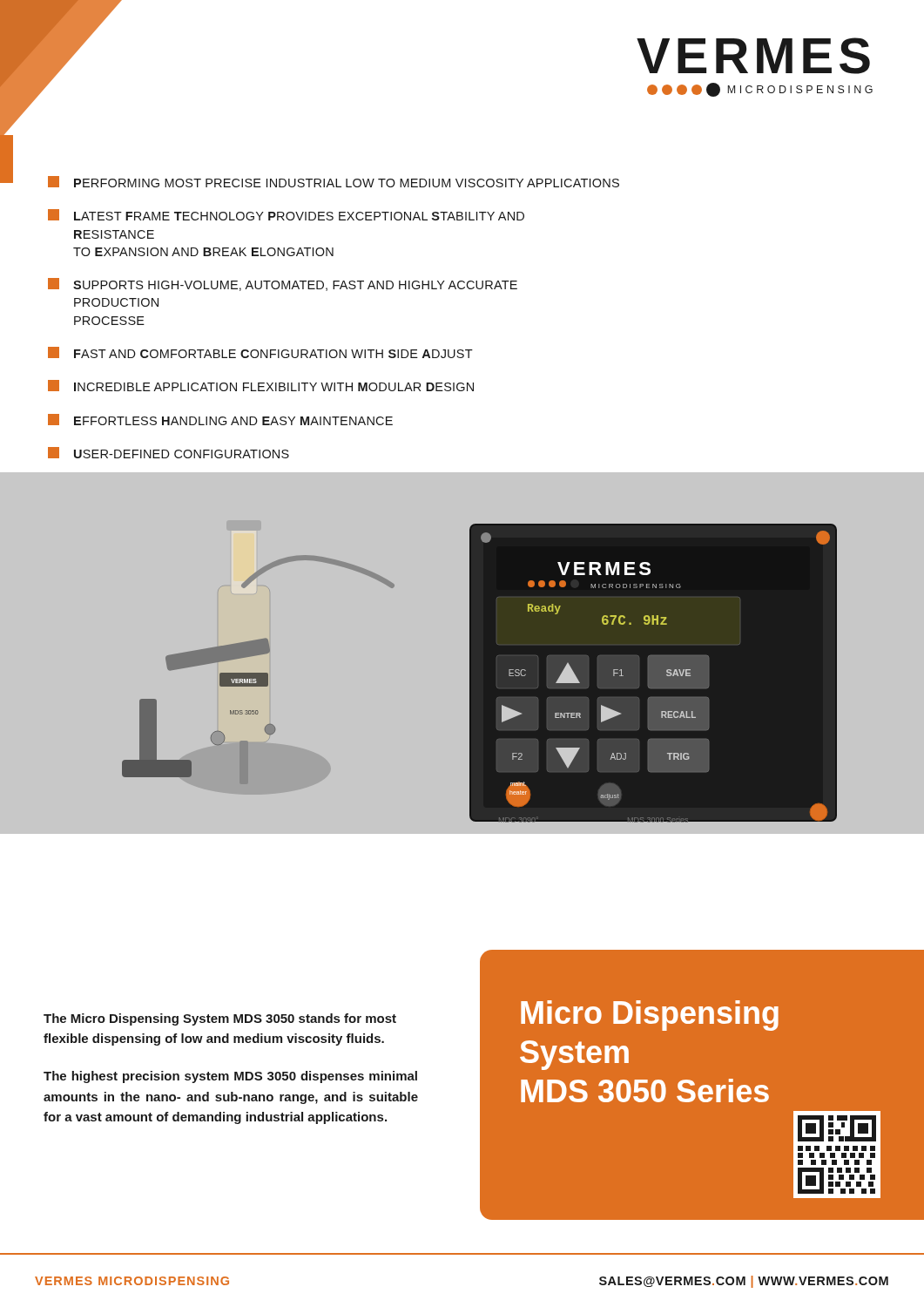This screenshot has width=924, height=1307.
Task: Point to the block beginning "SUPPORTS HIGH-VOLUME, AUTOMATED,"
Action: click(x=283, y=284)
